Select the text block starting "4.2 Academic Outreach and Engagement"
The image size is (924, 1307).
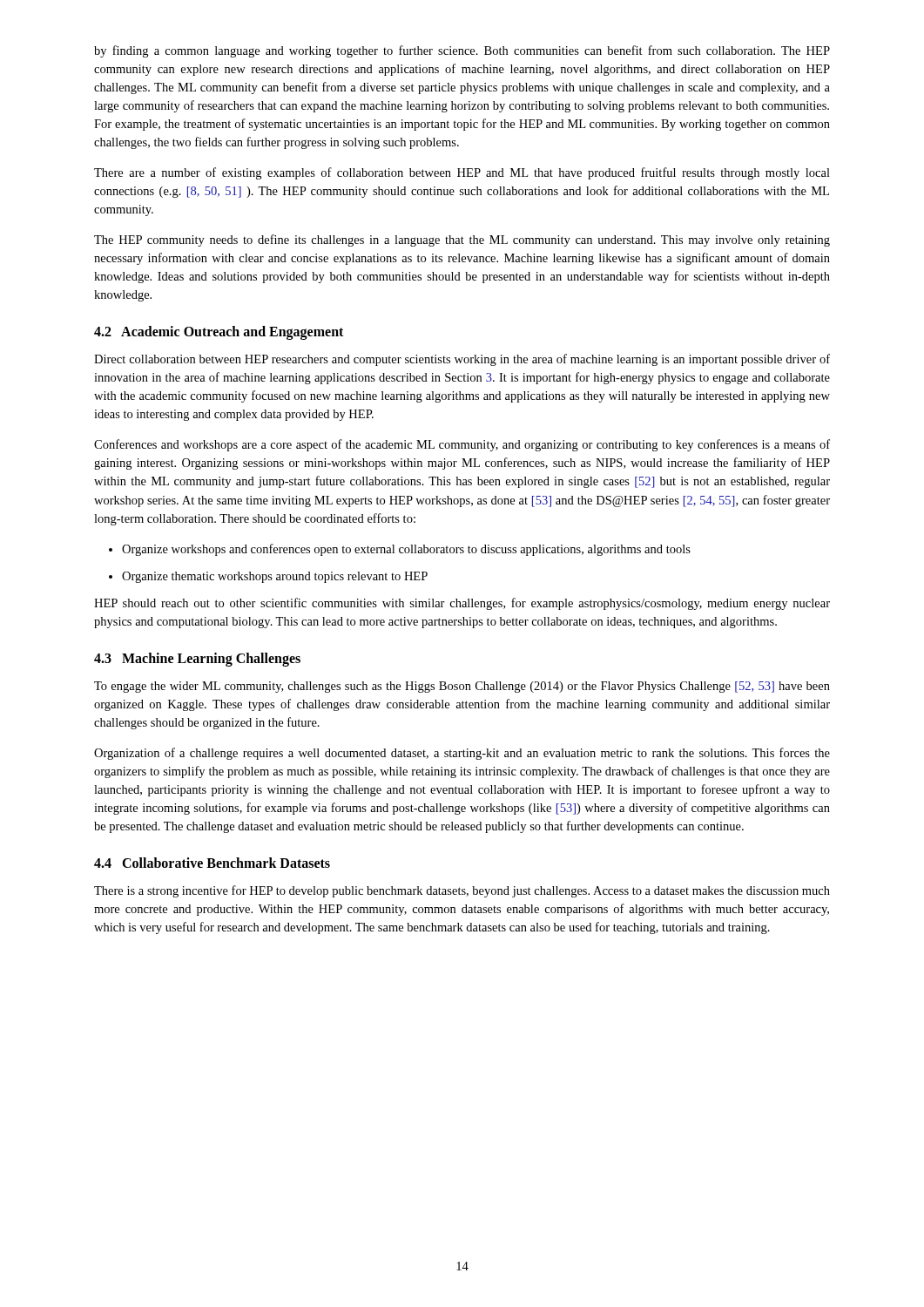(219, 333)
